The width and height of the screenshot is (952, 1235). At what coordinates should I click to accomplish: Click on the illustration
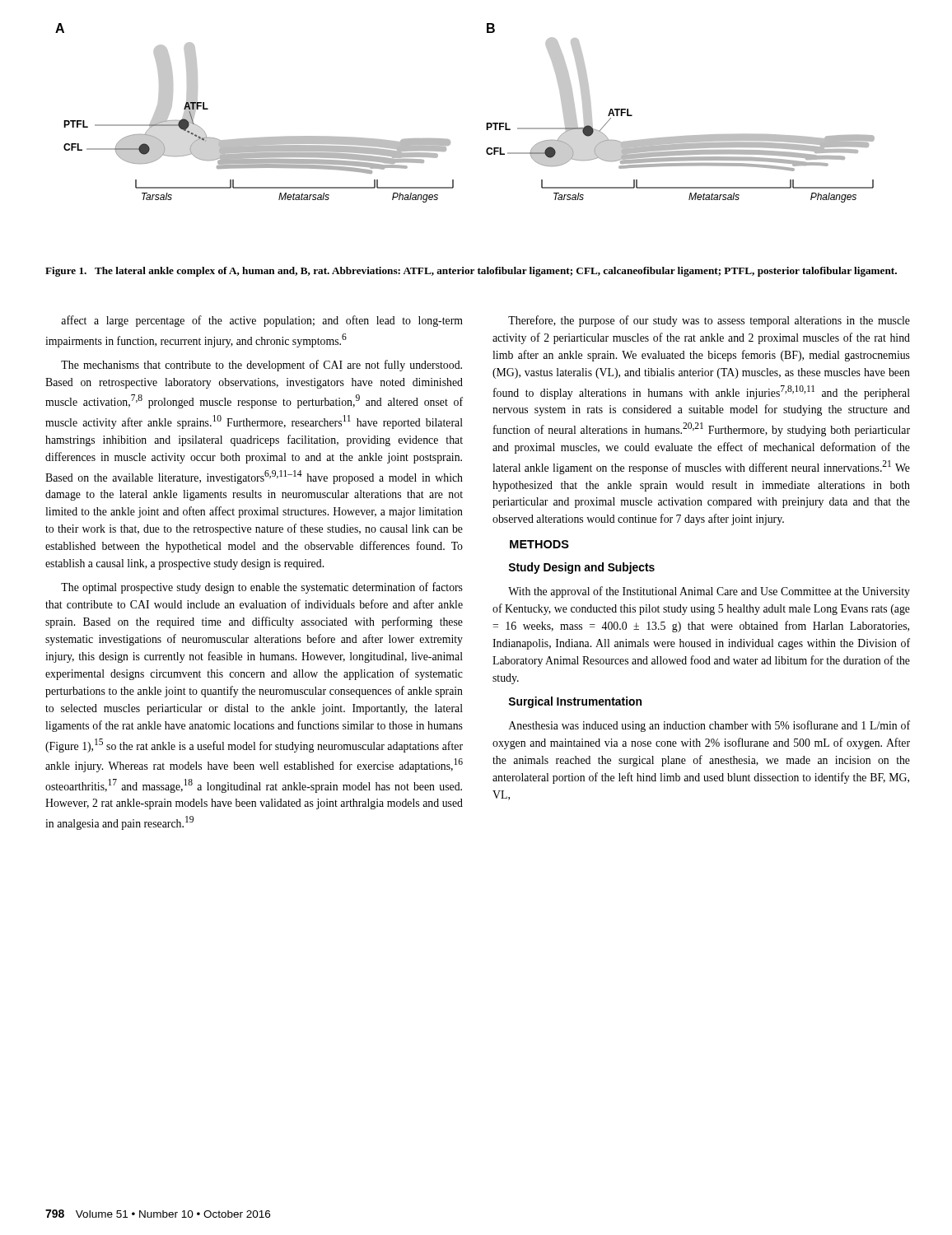478,138
